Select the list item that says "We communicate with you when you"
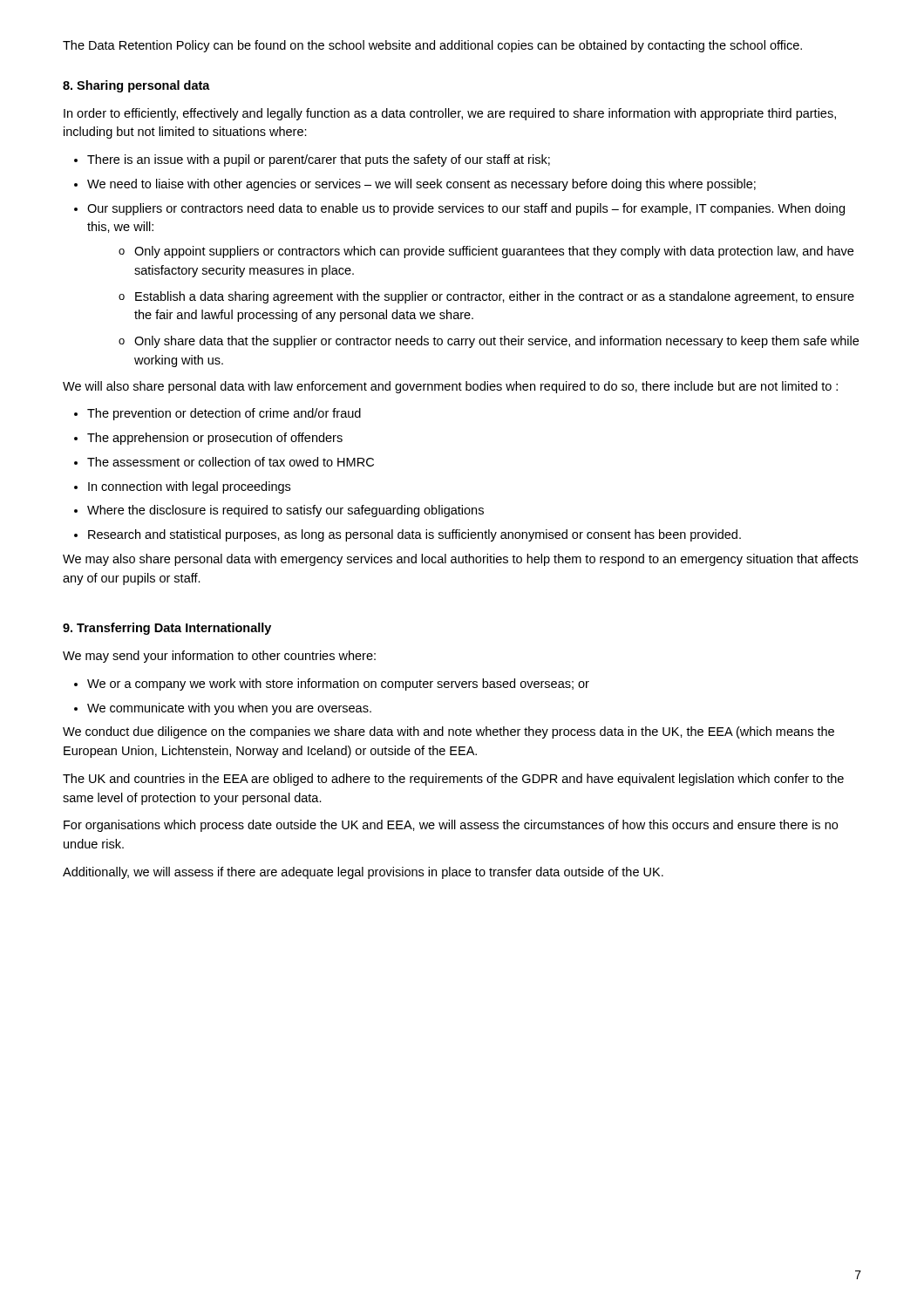The width and height of the screenshot is (924, 1308). pos(230,708)
